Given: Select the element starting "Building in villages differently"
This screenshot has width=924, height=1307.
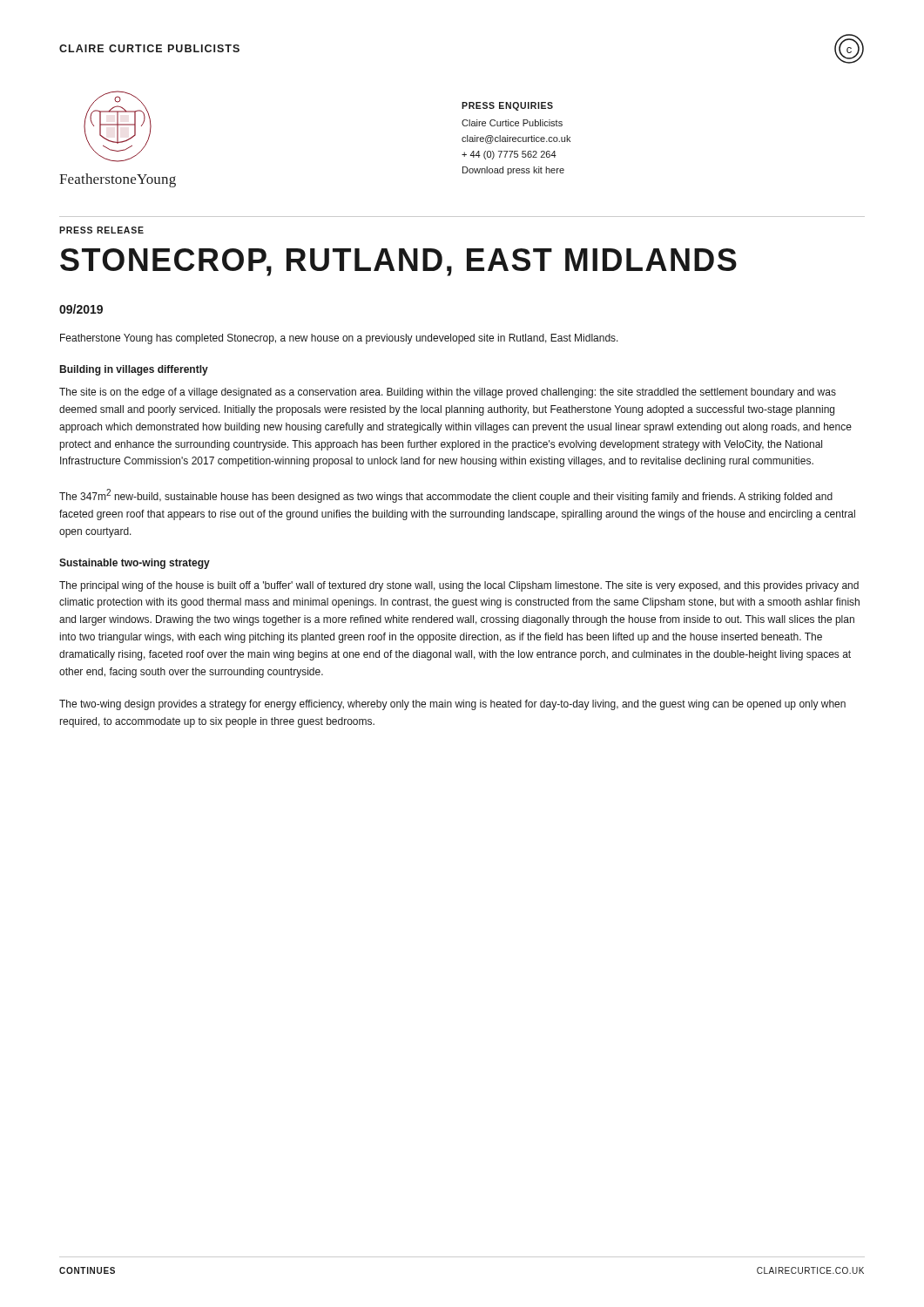Looking at the screenshot, I should [x=134, y=370].
